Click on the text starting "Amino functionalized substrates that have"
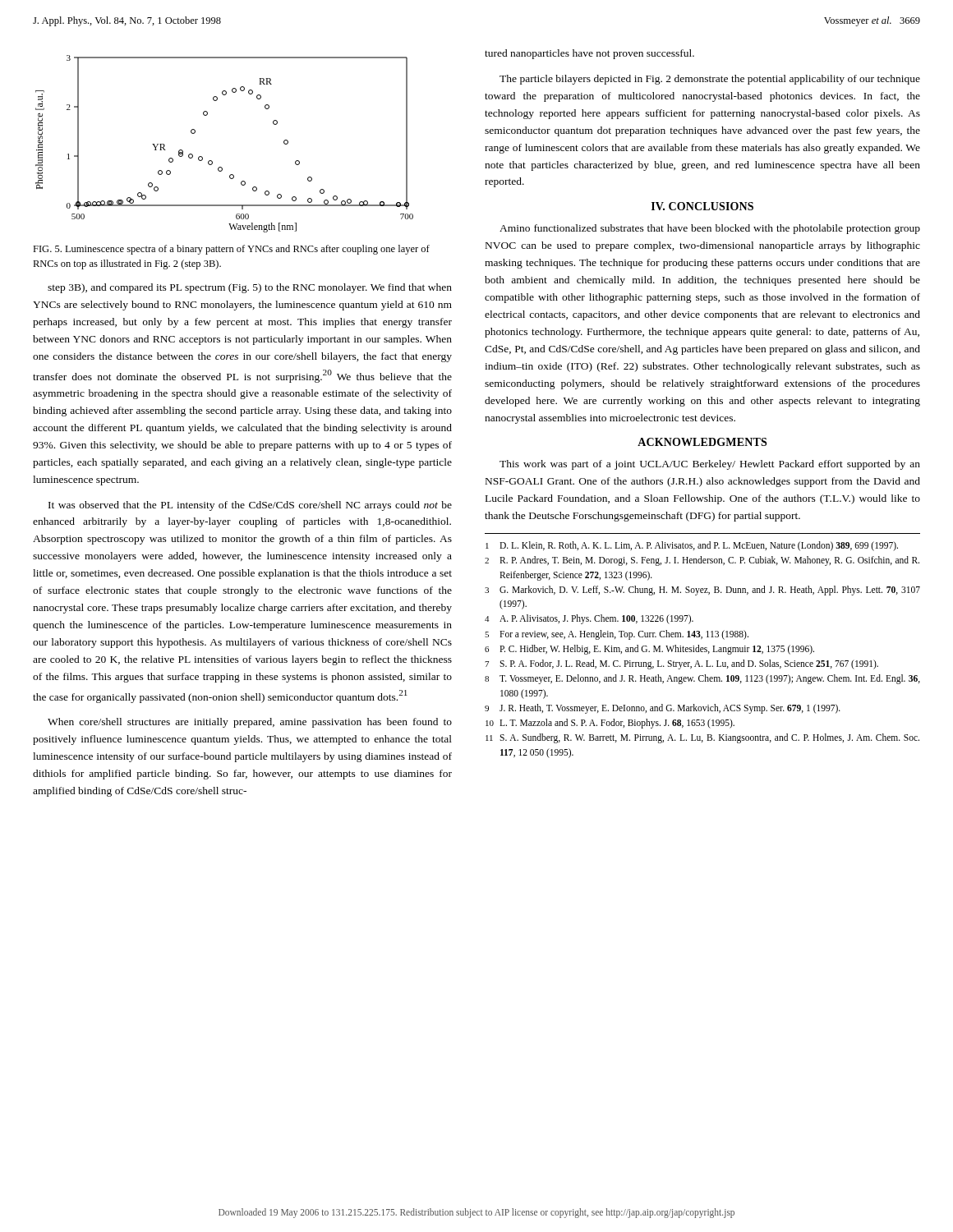The image size is (953, 1232). [x=702, y=323]
